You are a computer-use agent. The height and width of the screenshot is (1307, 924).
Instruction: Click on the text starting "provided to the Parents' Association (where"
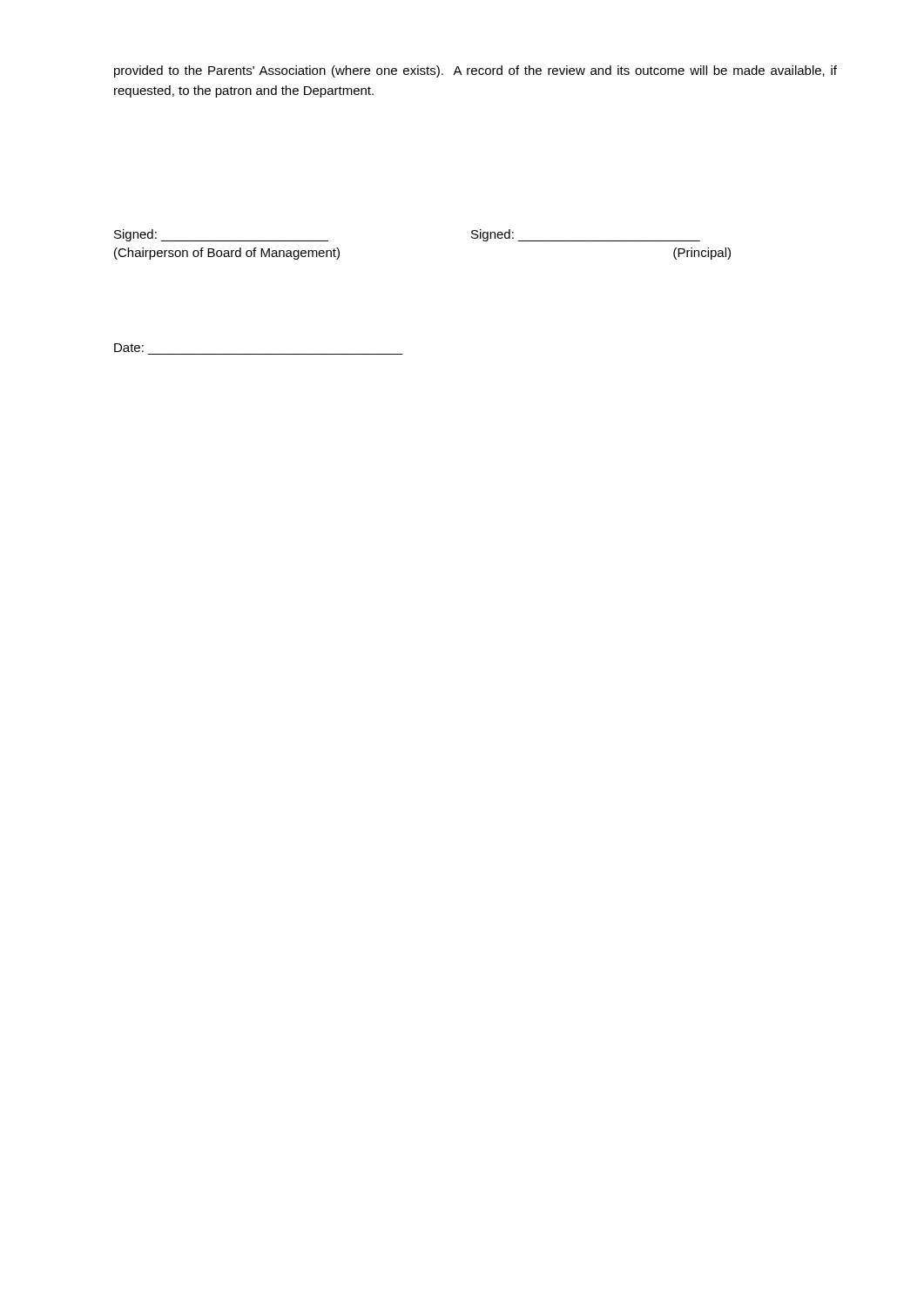tap(475, 80)
